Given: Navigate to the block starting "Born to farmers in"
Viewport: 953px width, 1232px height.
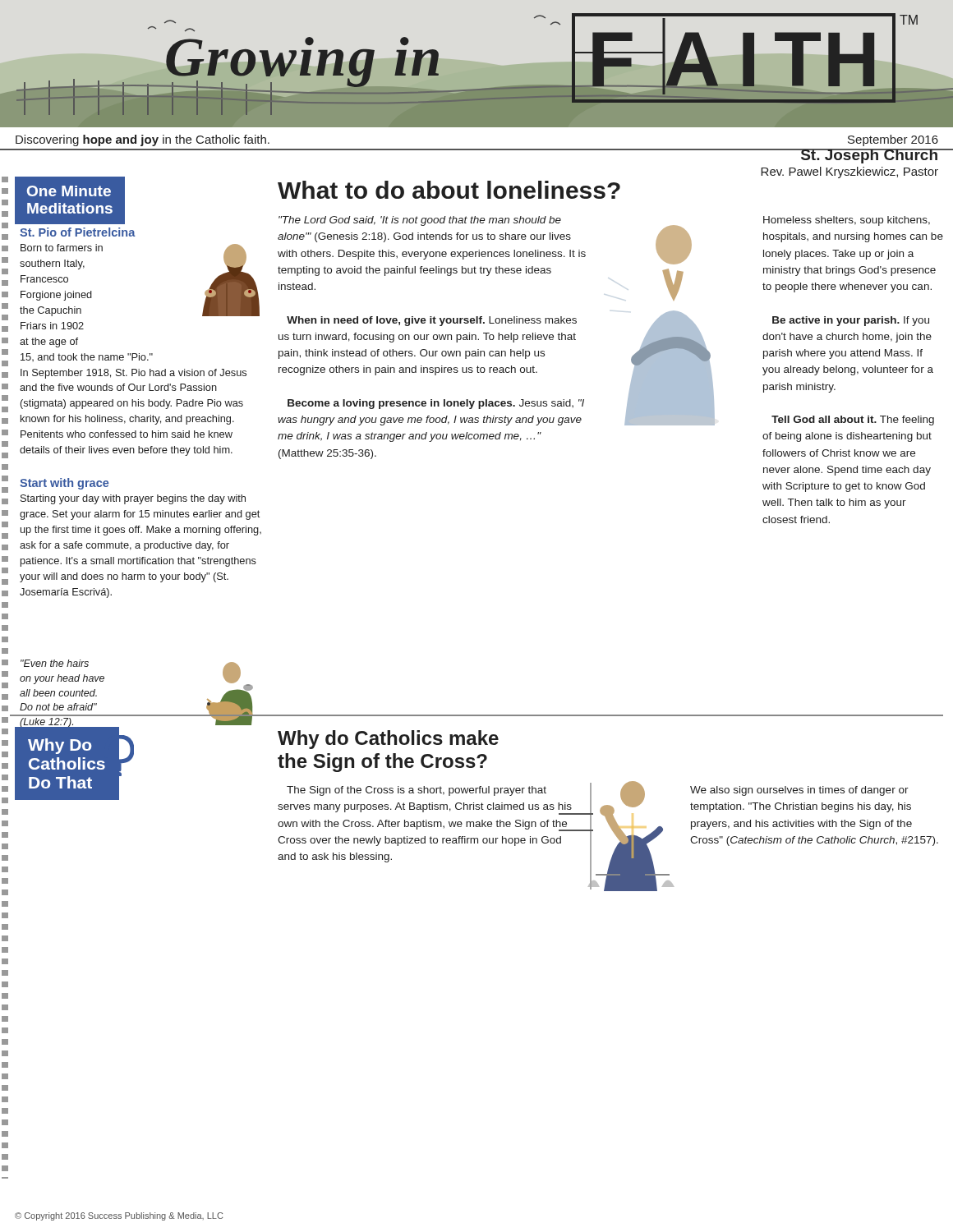Looking at the screenshot, I should (141, 348).
